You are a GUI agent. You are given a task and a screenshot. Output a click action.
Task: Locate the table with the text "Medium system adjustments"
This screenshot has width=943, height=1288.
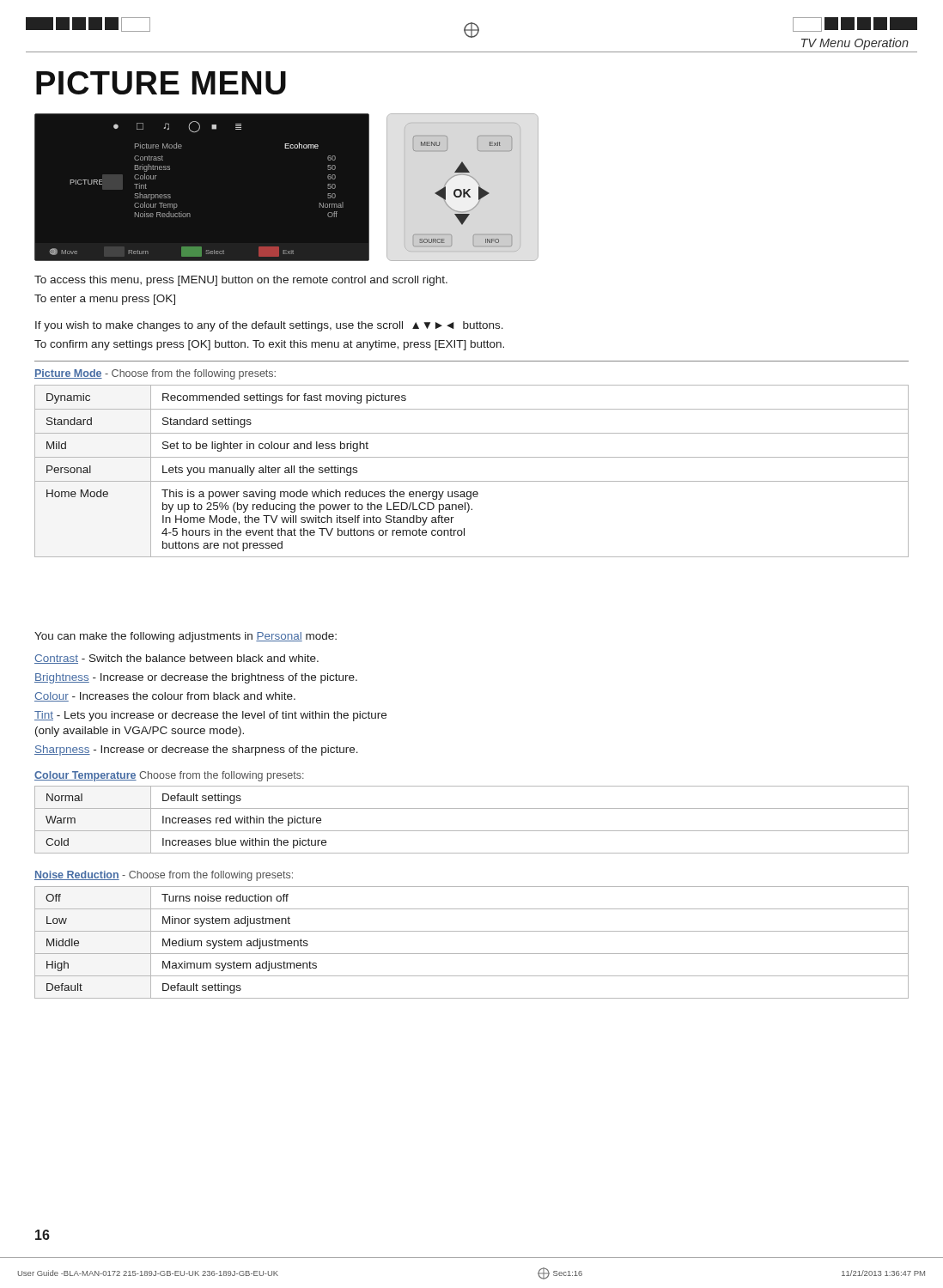[472, 942]
